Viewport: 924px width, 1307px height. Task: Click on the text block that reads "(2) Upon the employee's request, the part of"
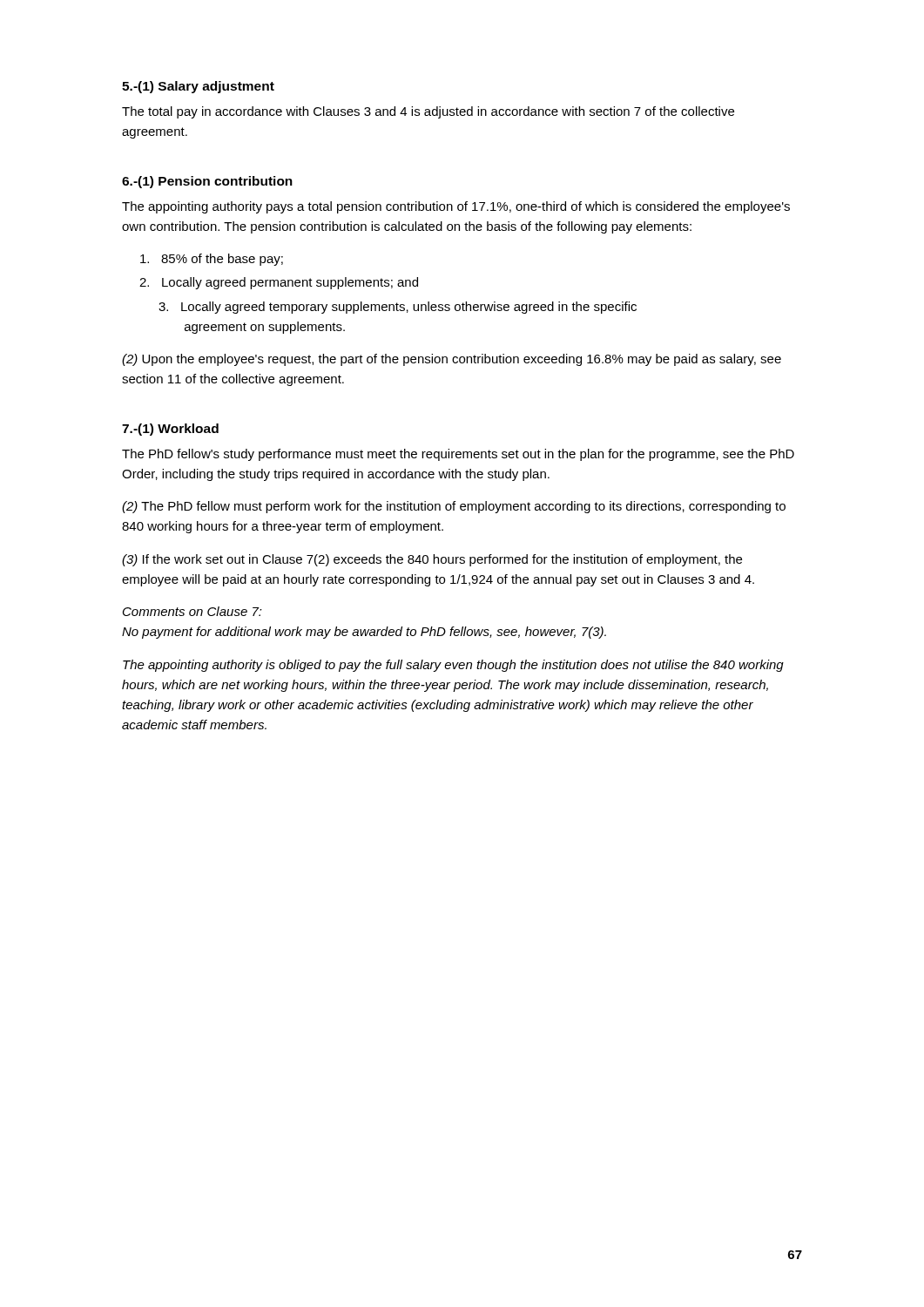click(x=452, y=369)
